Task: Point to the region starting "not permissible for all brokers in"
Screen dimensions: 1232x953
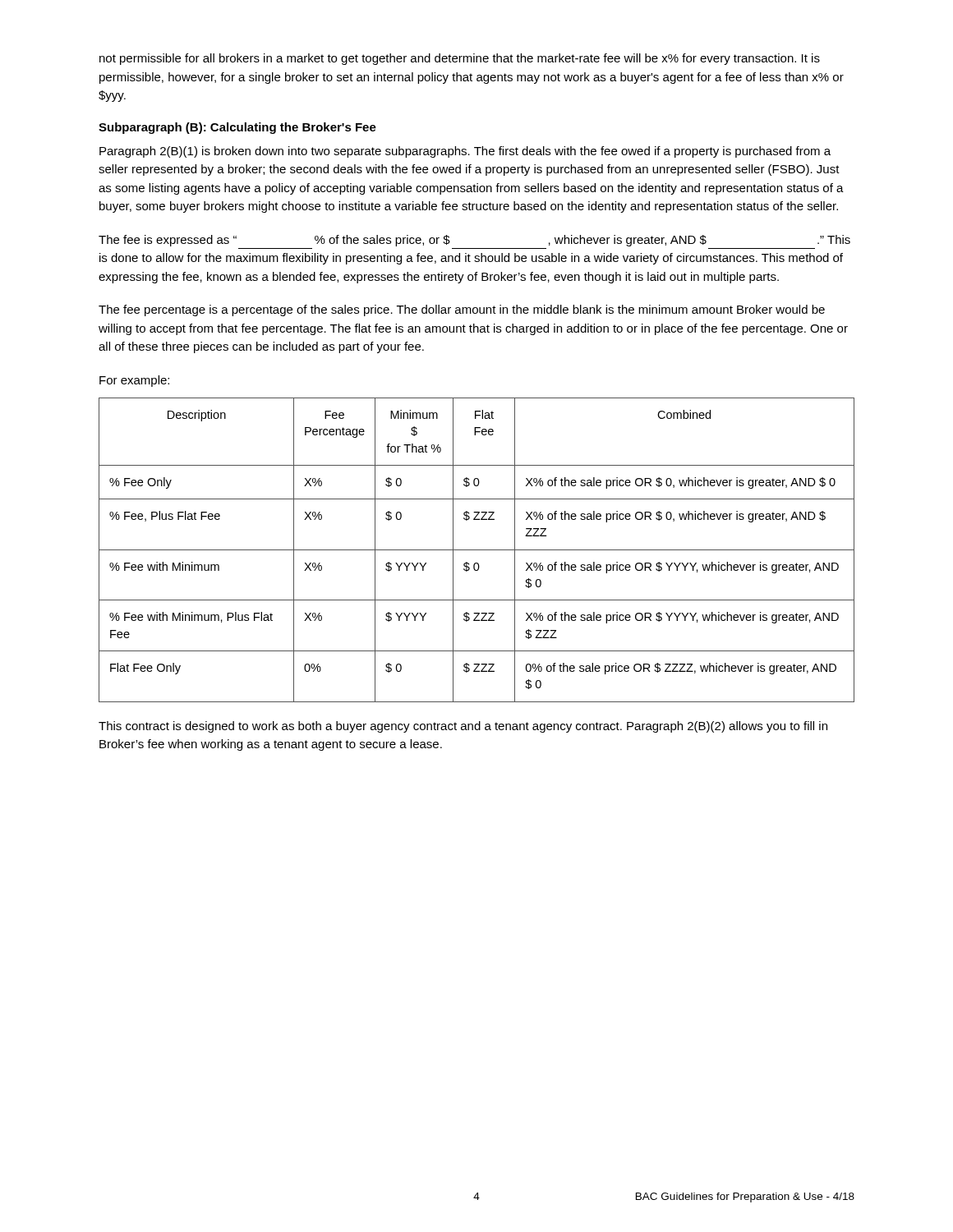Action: click(x=471, y=76)
